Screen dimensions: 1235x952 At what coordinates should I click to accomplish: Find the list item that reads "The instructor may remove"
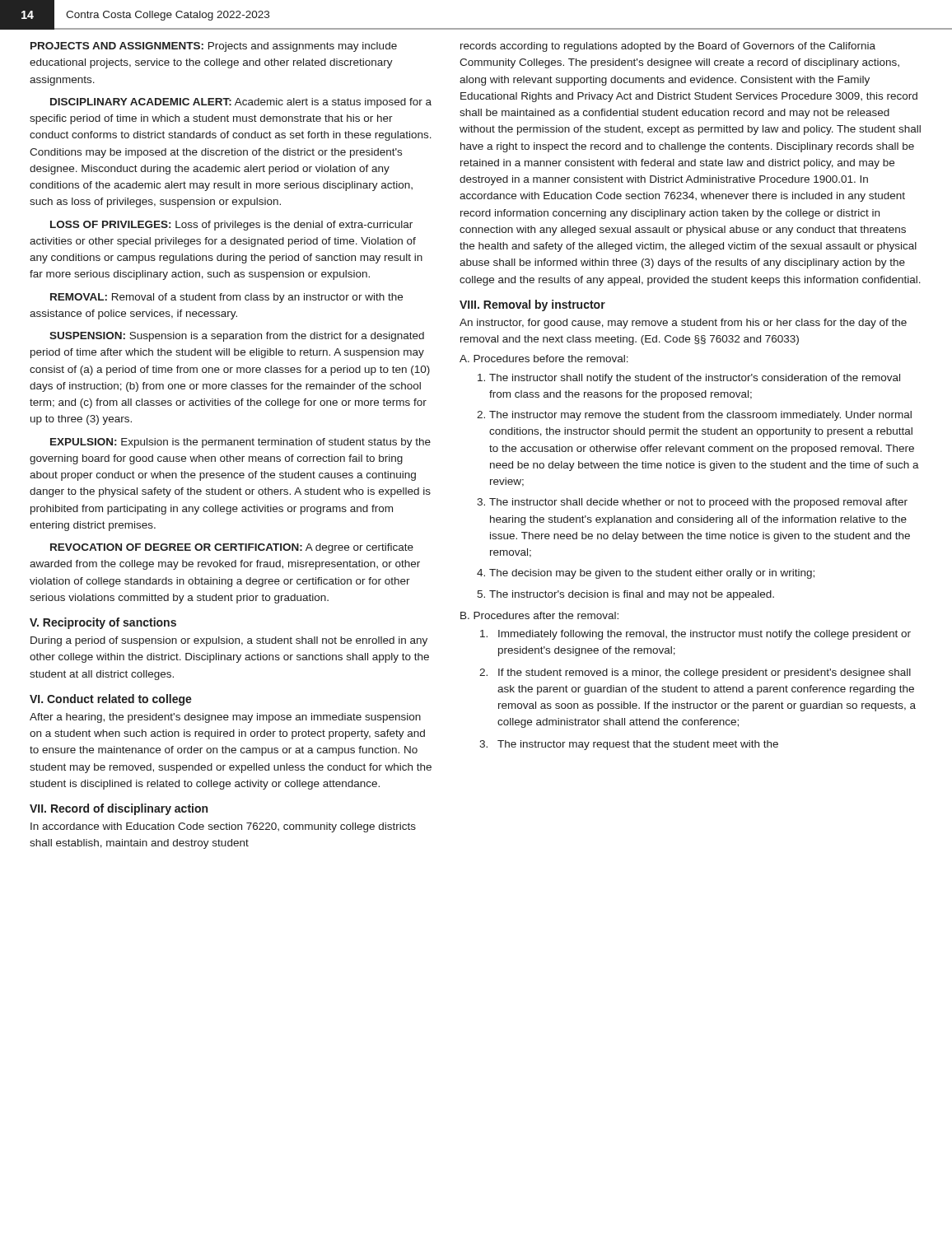[x=704, y=448]
